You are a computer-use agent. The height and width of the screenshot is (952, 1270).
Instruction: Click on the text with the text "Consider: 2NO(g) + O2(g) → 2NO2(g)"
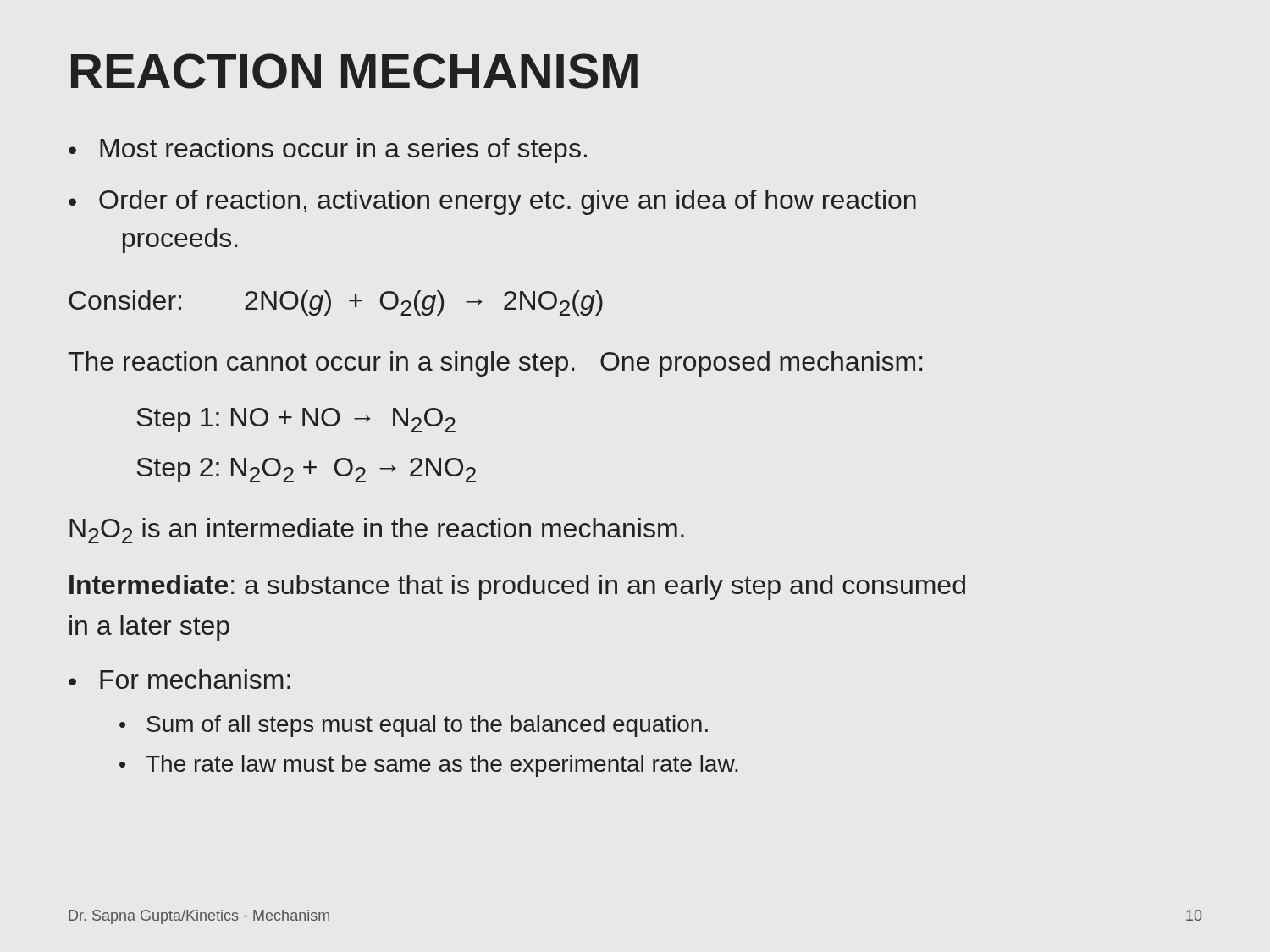coord(336,303)
